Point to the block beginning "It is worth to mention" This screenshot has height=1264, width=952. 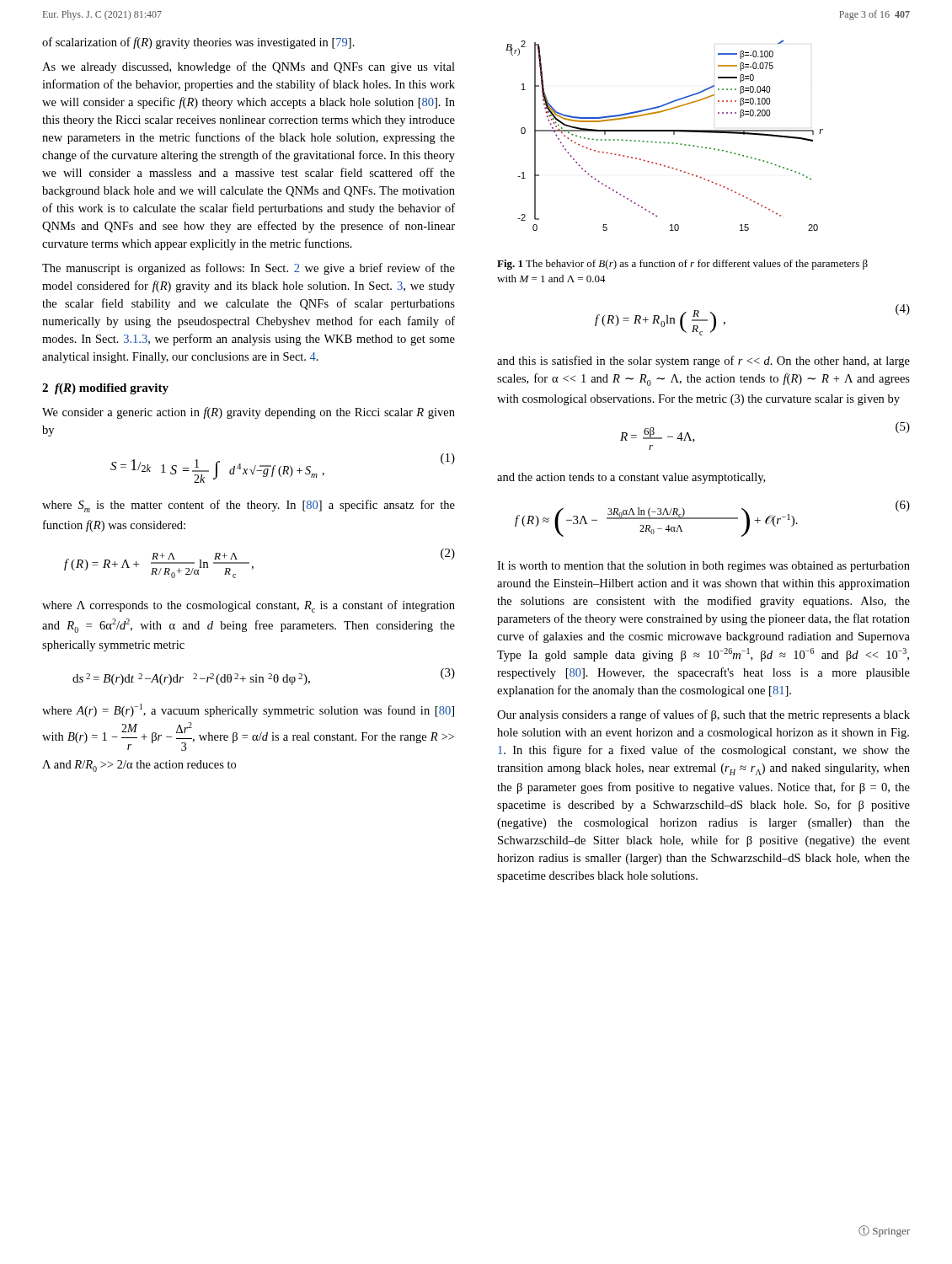(703, 721)
